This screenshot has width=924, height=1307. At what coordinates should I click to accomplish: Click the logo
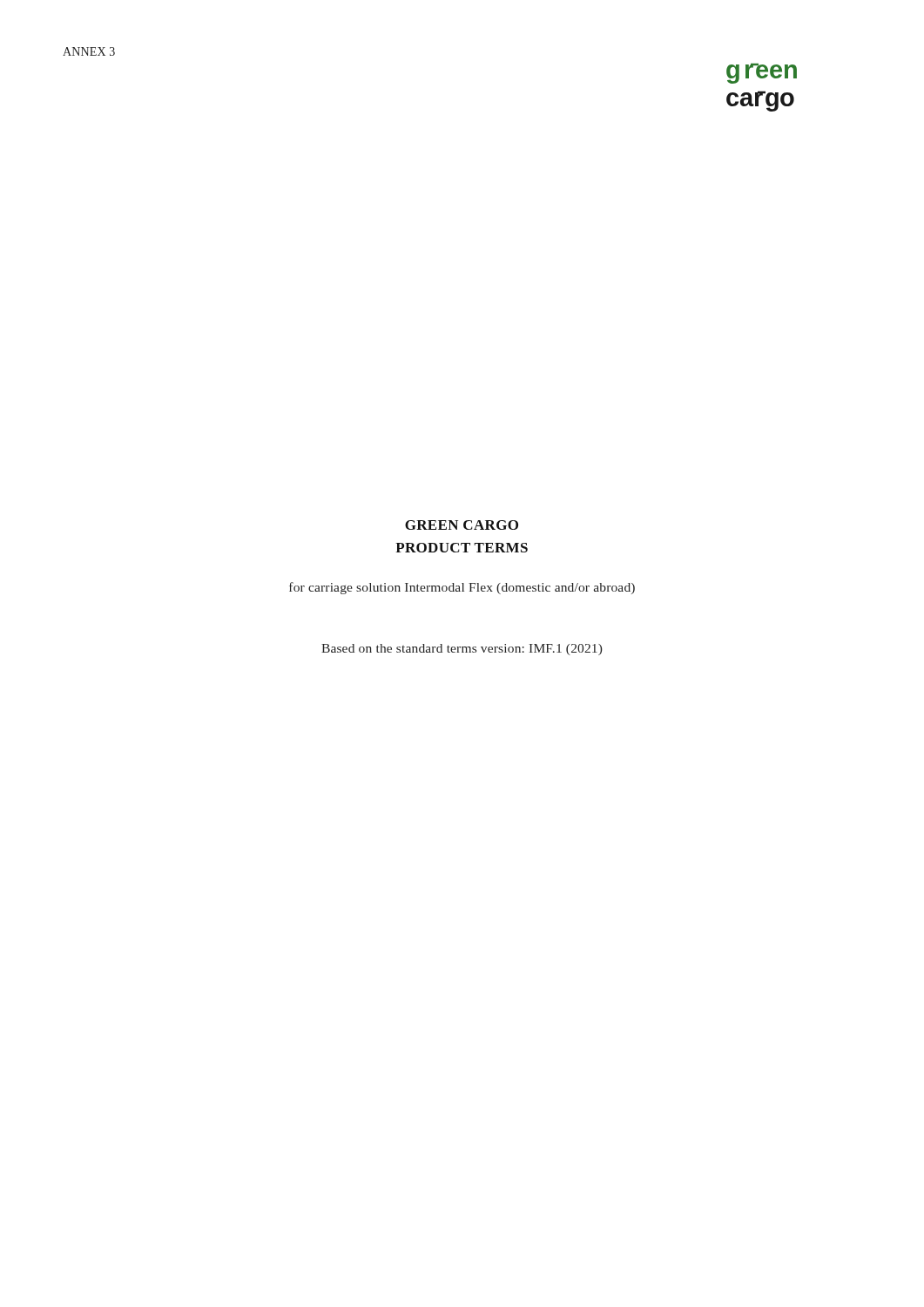786,83
